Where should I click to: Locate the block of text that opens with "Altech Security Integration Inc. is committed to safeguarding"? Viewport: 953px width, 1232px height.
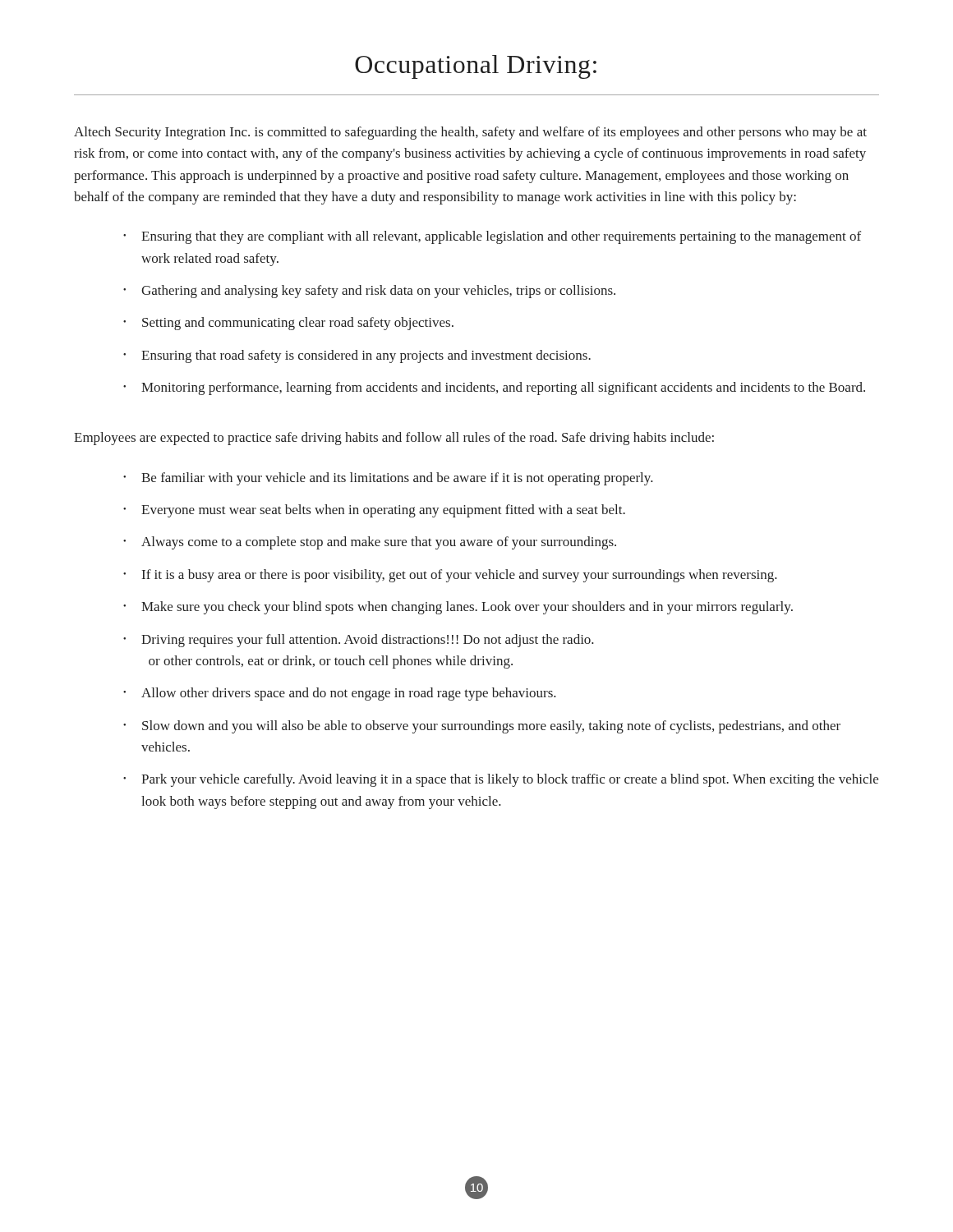(x=470, y=164)
